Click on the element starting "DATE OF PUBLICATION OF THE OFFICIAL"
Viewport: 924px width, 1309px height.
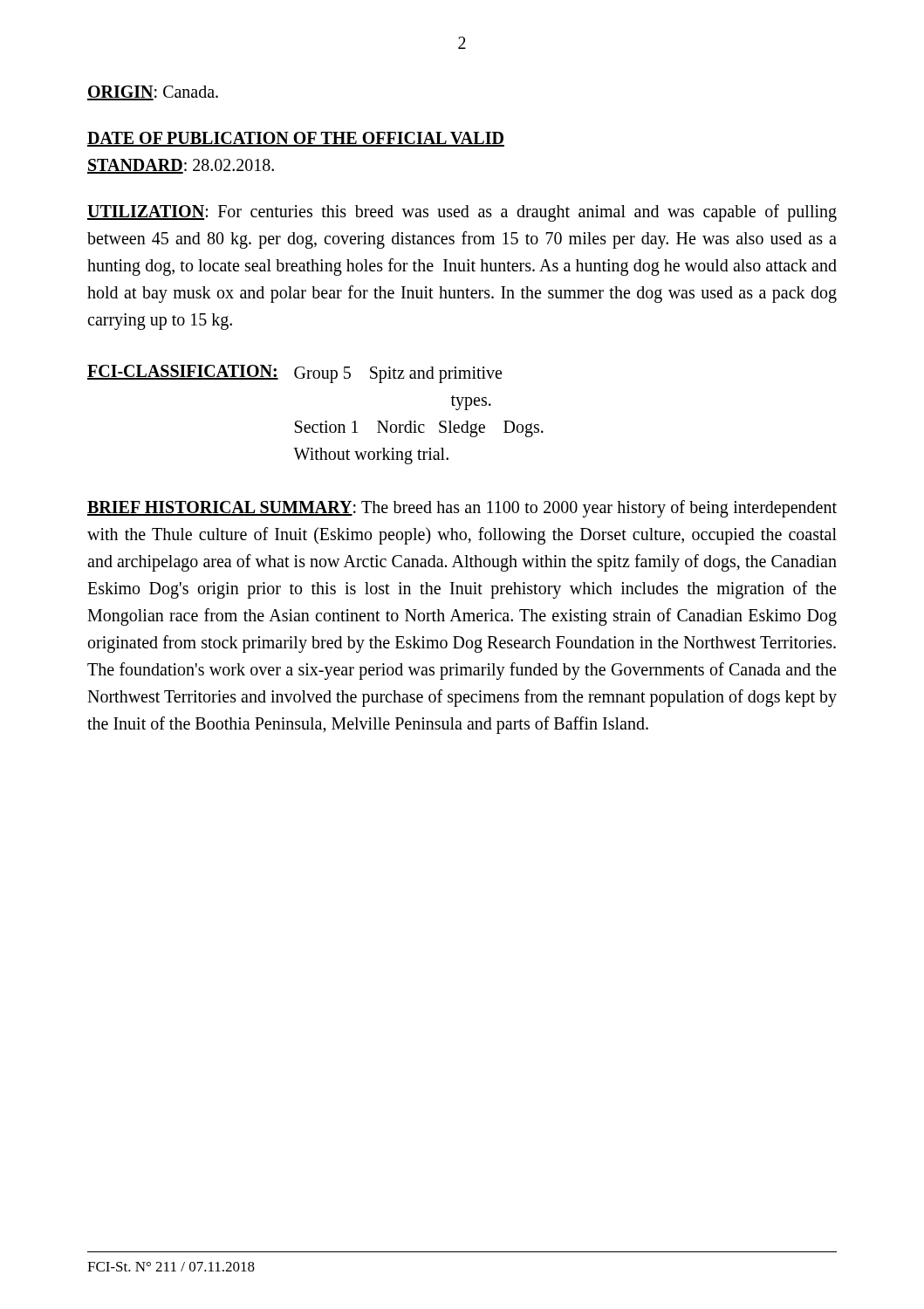click(296, 151)
